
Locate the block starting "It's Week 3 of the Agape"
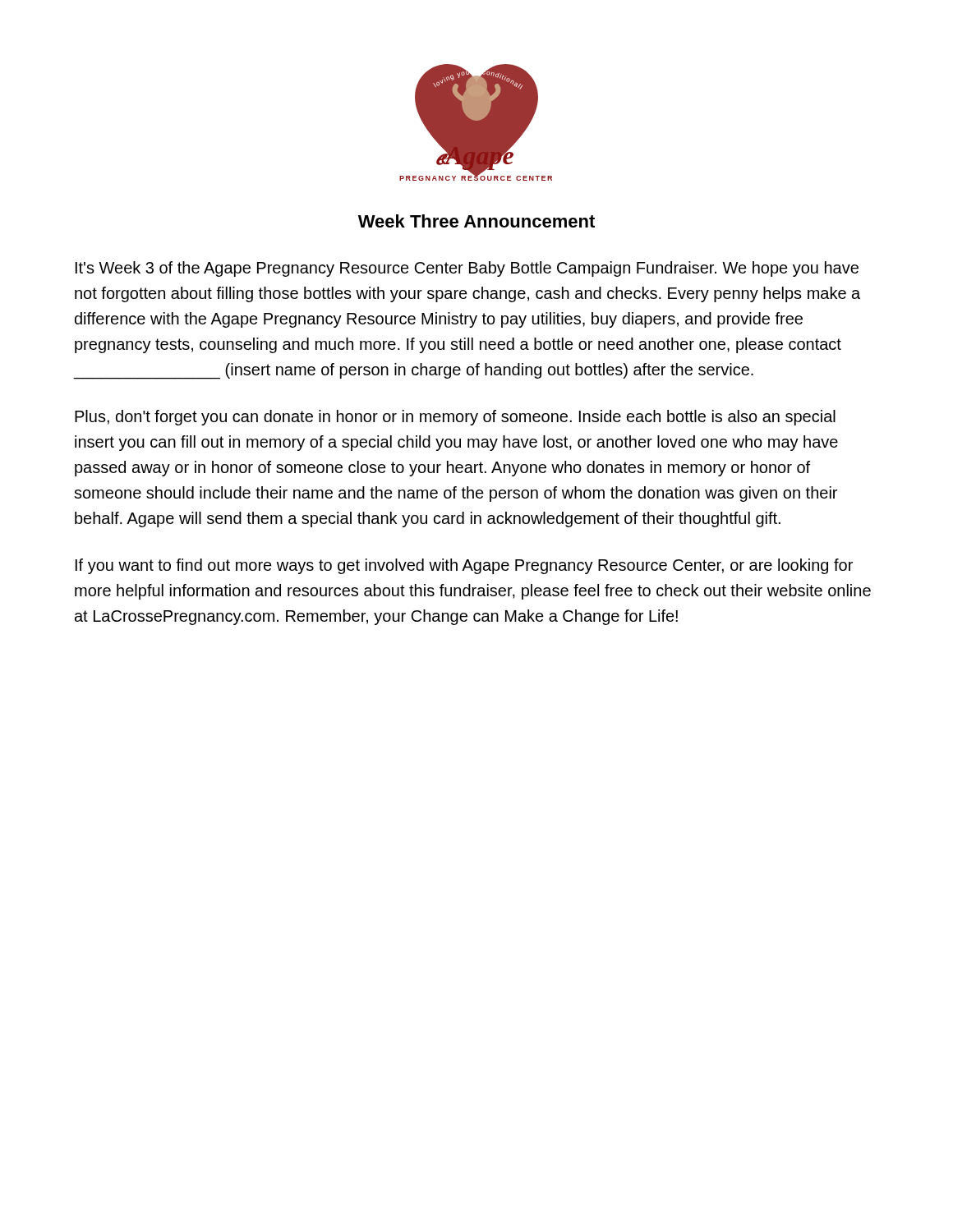[x=467, y=319]
